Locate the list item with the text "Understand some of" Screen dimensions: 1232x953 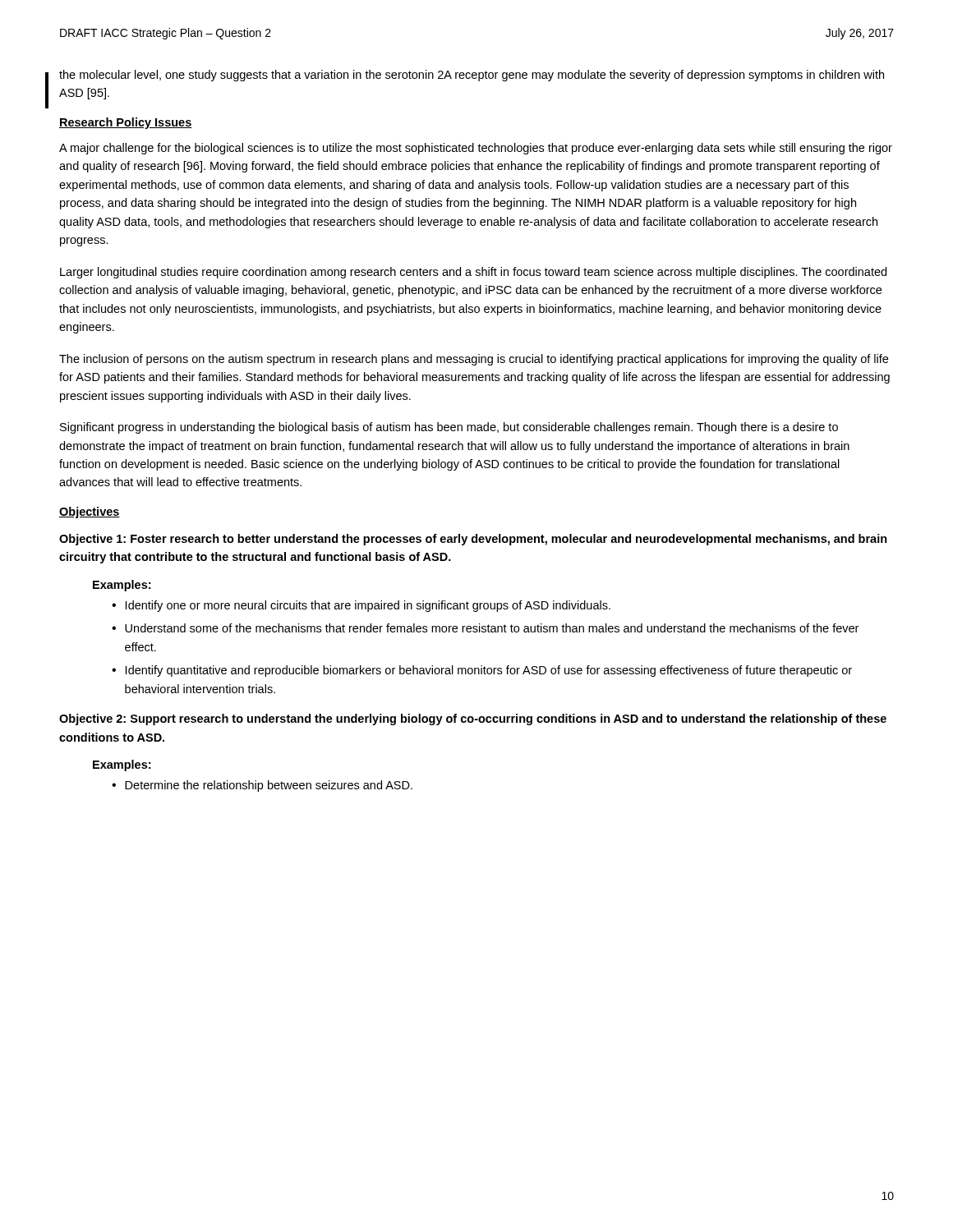coord(492,638)
